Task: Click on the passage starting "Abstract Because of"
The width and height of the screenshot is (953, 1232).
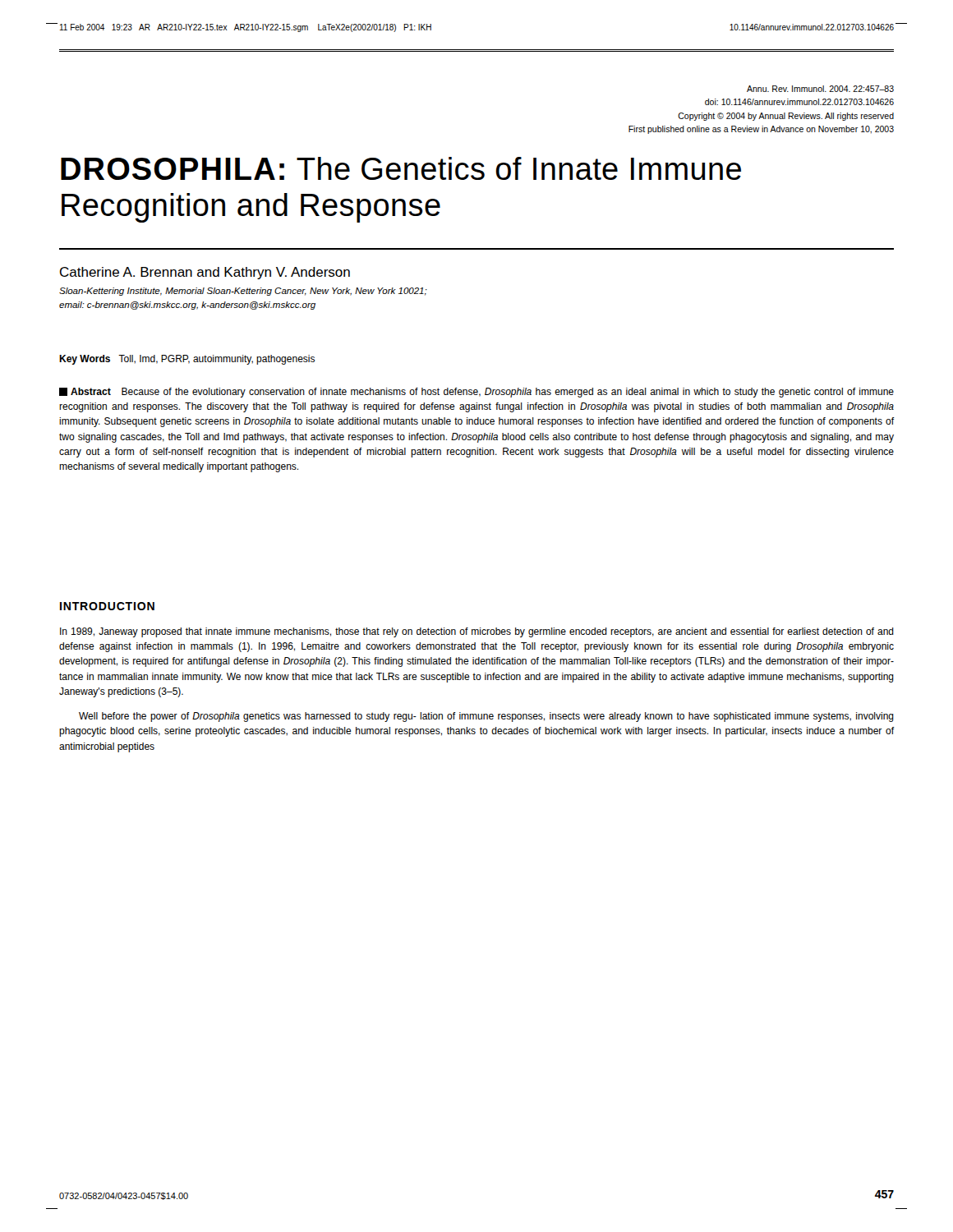Action: tap(476, 429)
